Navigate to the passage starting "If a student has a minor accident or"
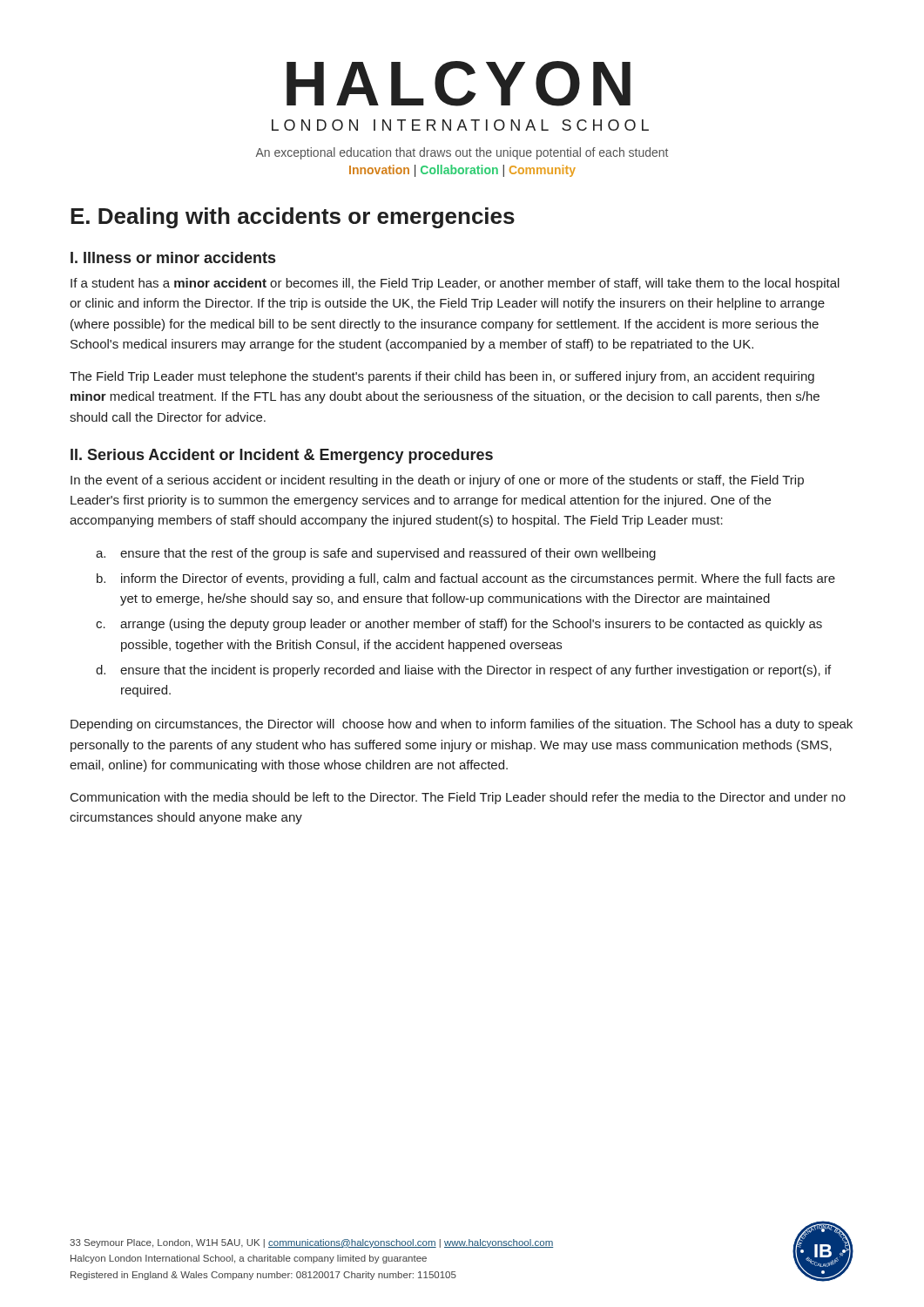 pyautogui.click(x=455, y=313)
